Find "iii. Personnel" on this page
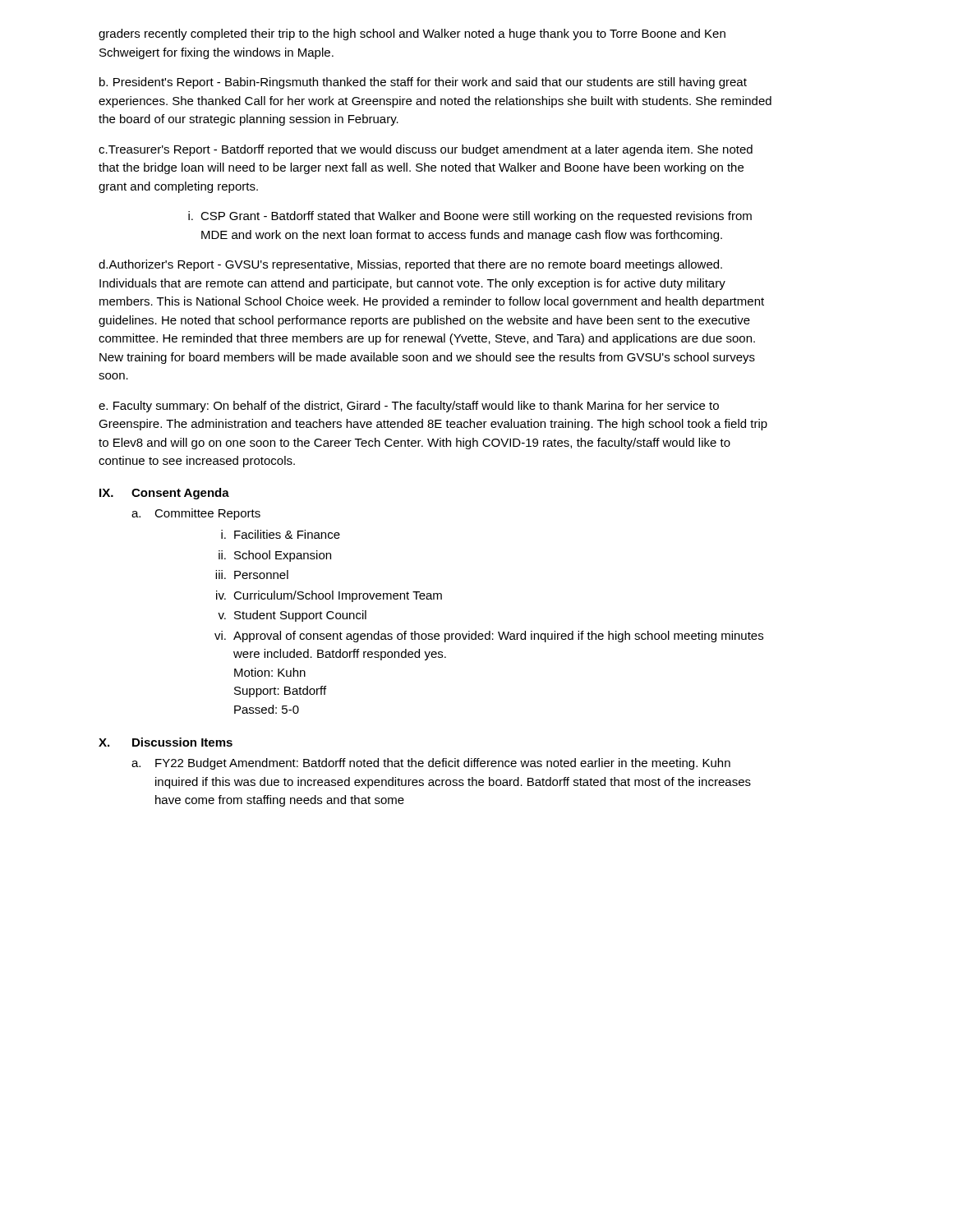Viewport: 953px width, 1232px height. click(x=252, y=575)
